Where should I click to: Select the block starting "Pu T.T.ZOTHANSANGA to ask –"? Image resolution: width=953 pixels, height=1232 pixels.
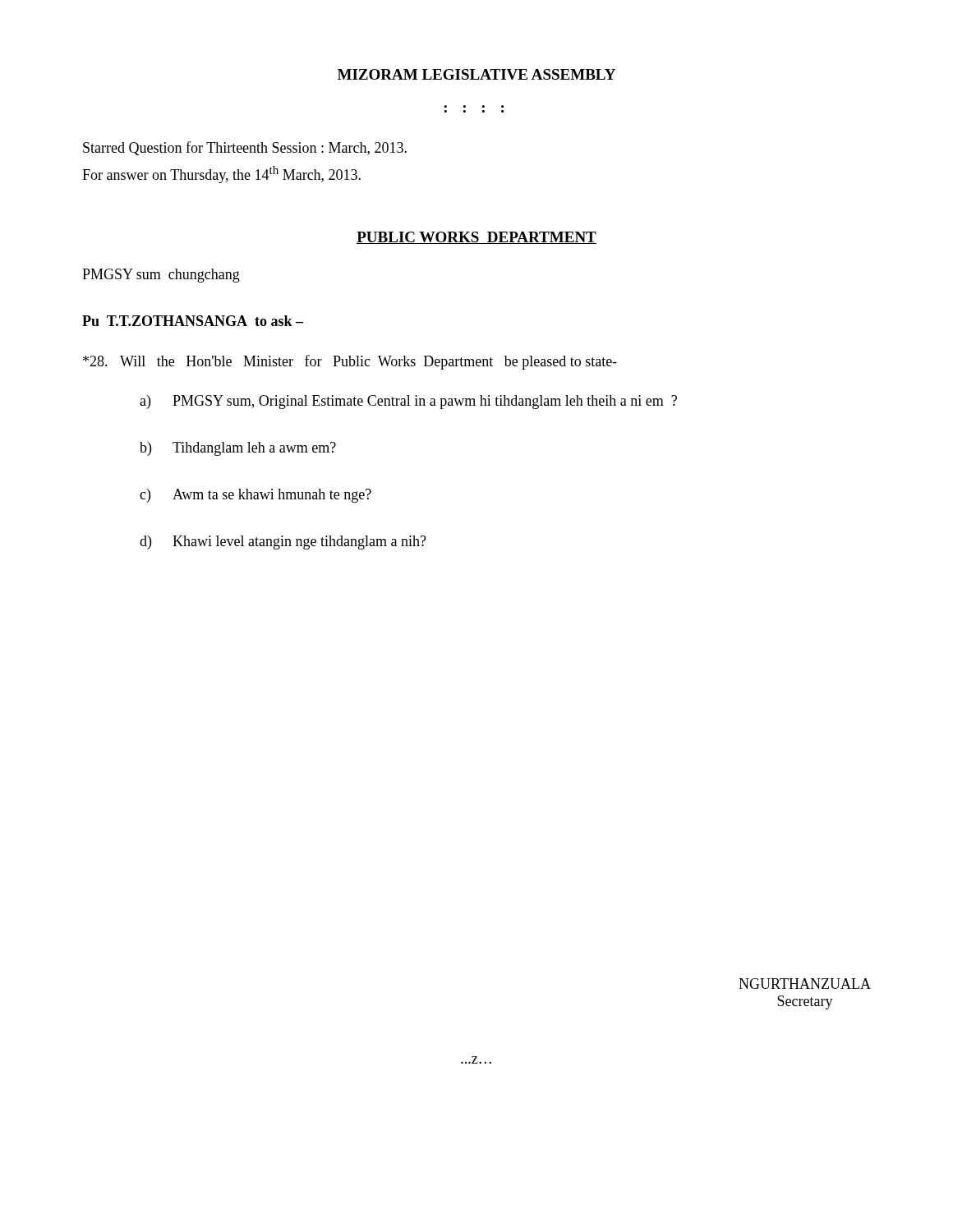[x=193, y=321]
